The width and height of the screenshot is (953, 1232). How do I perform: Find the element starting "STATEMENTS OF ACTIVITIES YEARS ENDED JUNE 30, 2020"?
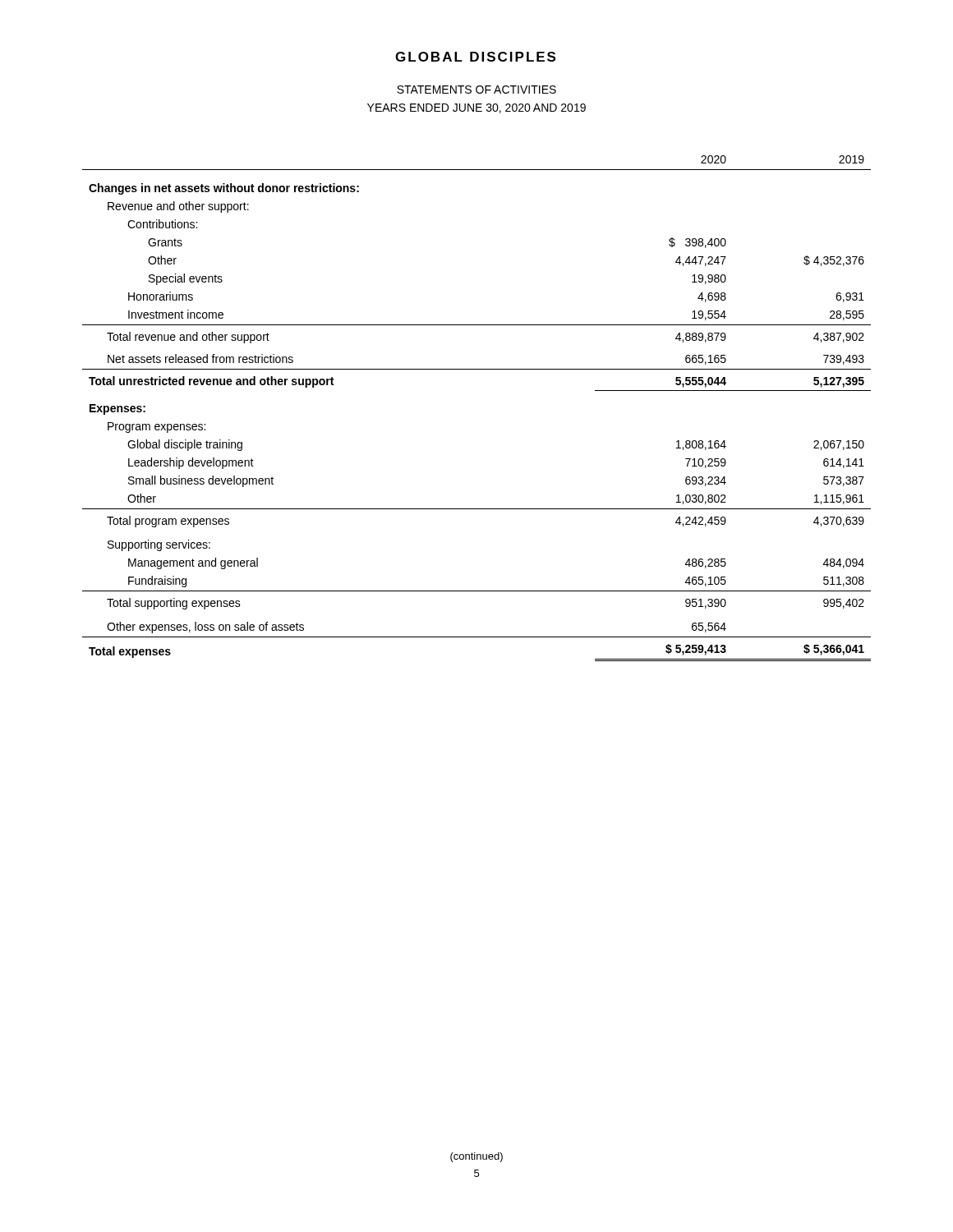(476, 99)
